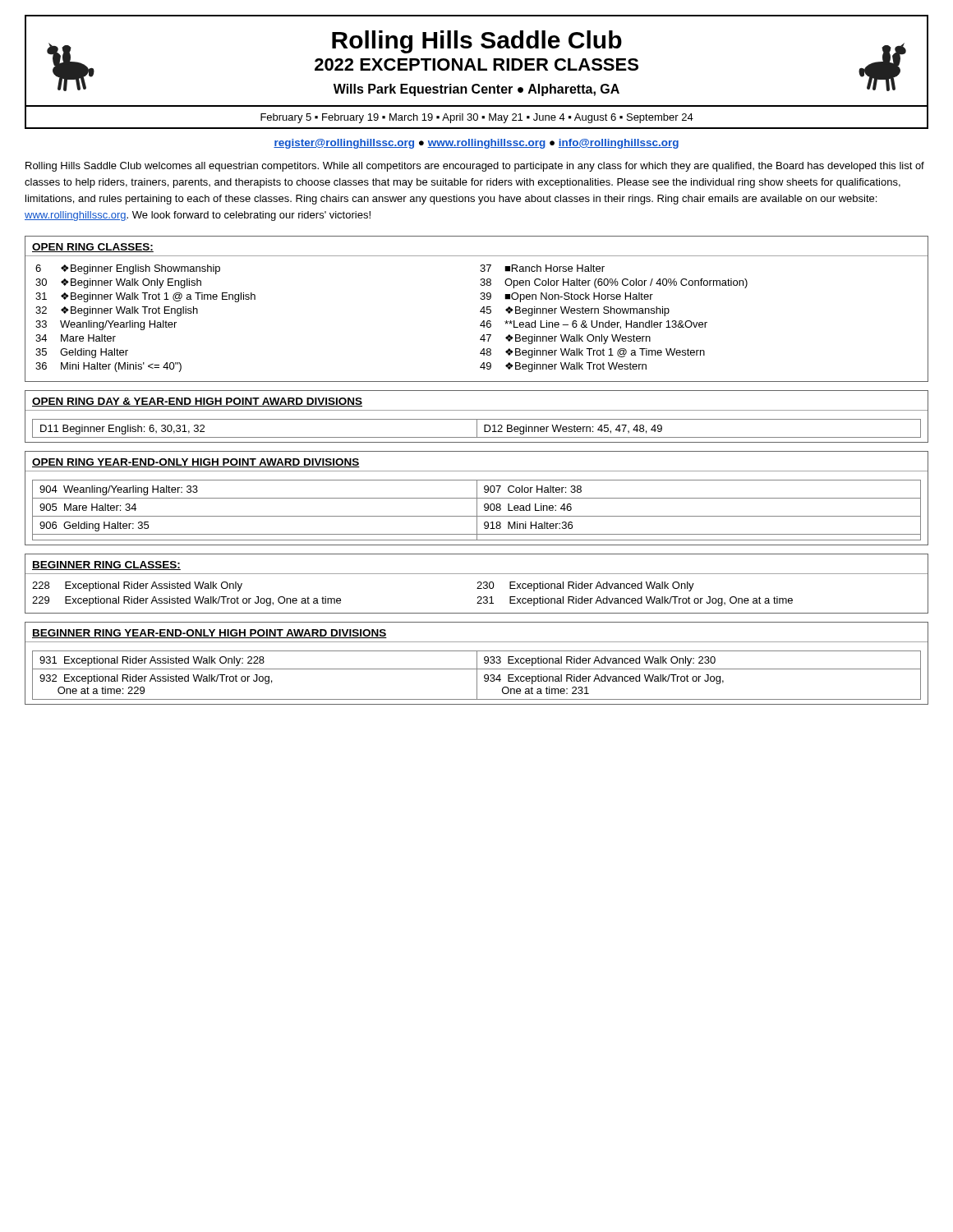This screenshot has height=1232, width=953.
Task: Locate the text block starting "OPEN RING CLASSES:"
Action: (93, 246)
